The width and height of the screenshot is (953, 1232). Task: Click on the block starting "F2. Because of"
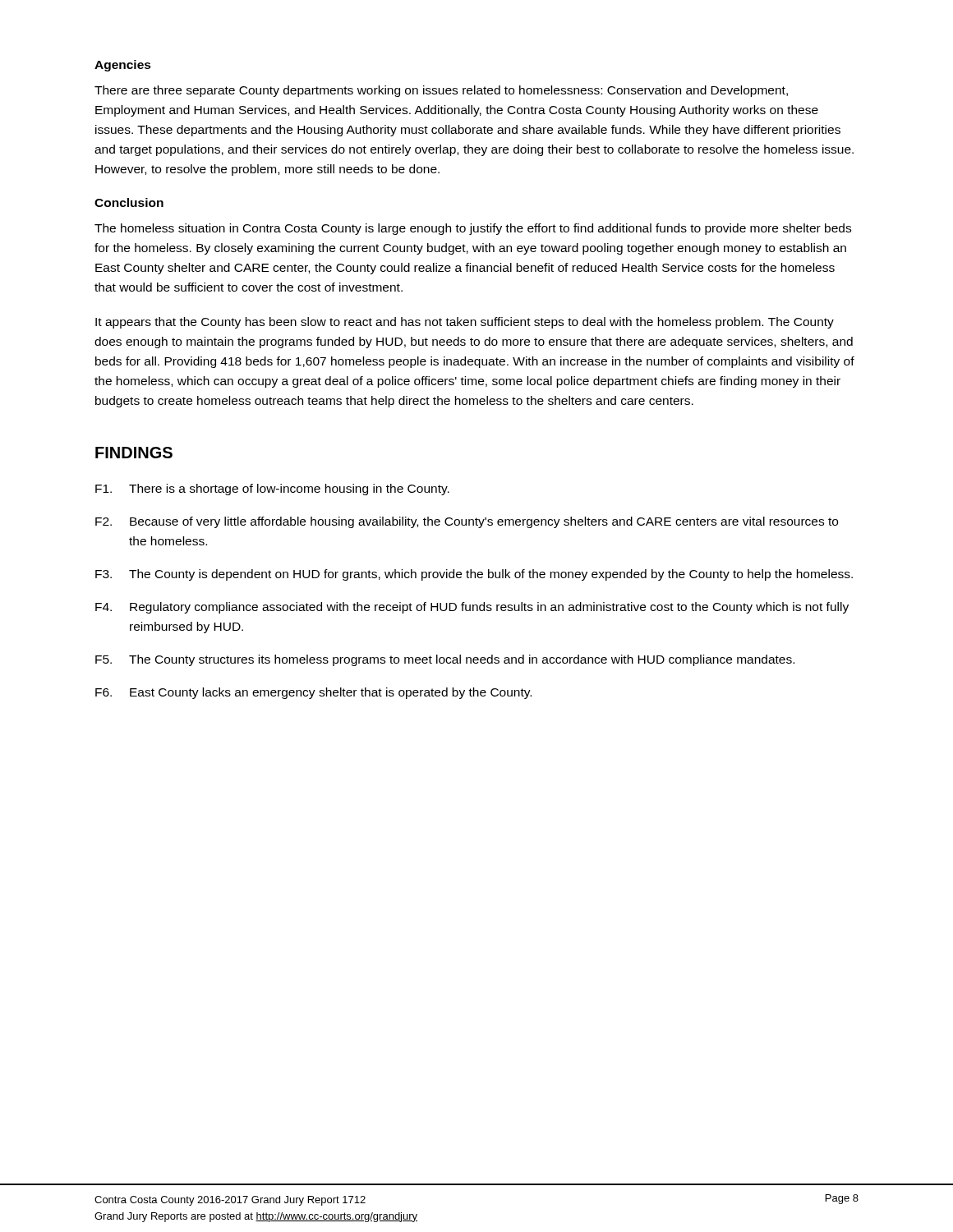pos(476,532)
